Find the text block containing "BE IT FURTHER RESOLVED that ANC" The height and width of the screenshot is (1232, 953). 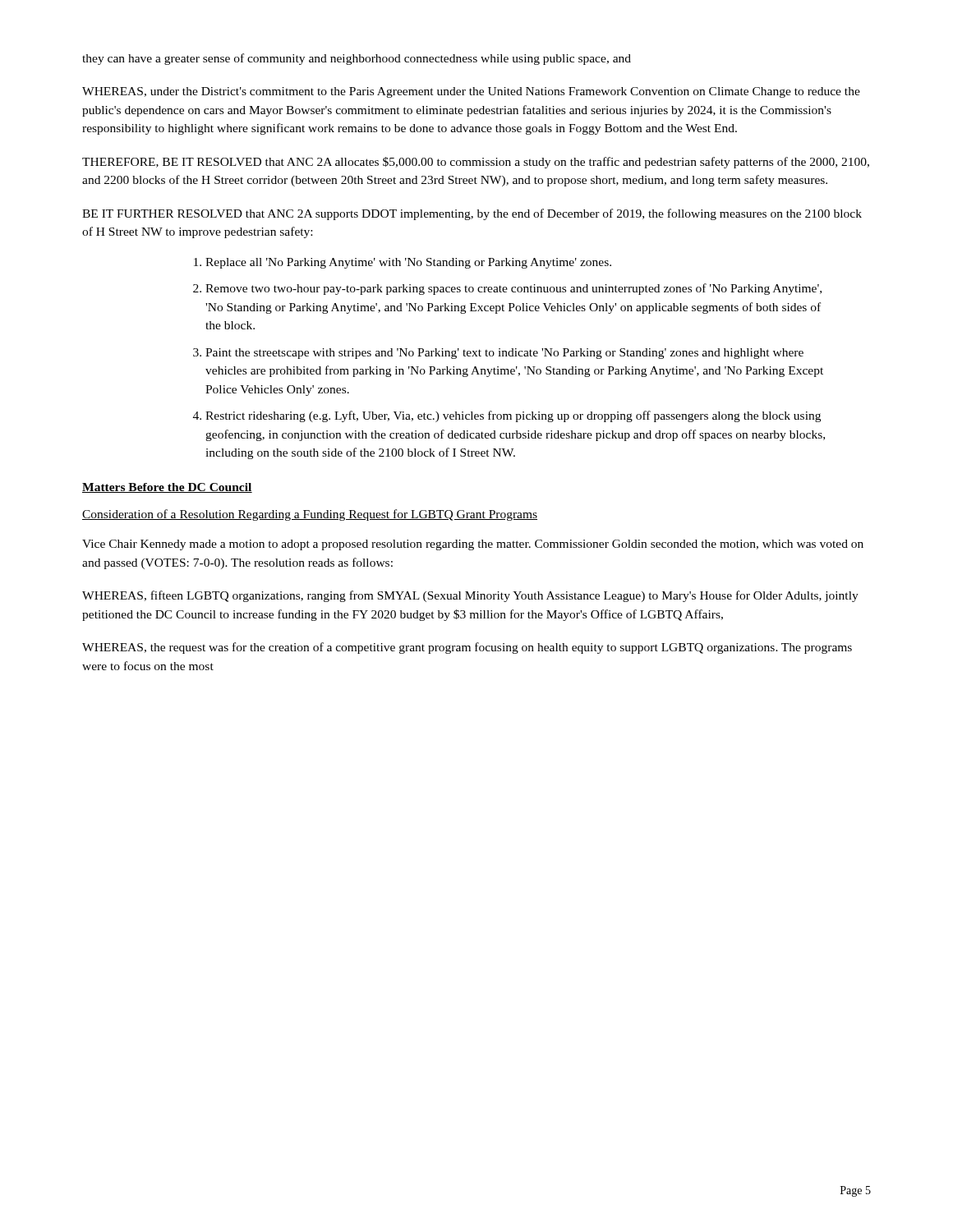pos(472,222)
